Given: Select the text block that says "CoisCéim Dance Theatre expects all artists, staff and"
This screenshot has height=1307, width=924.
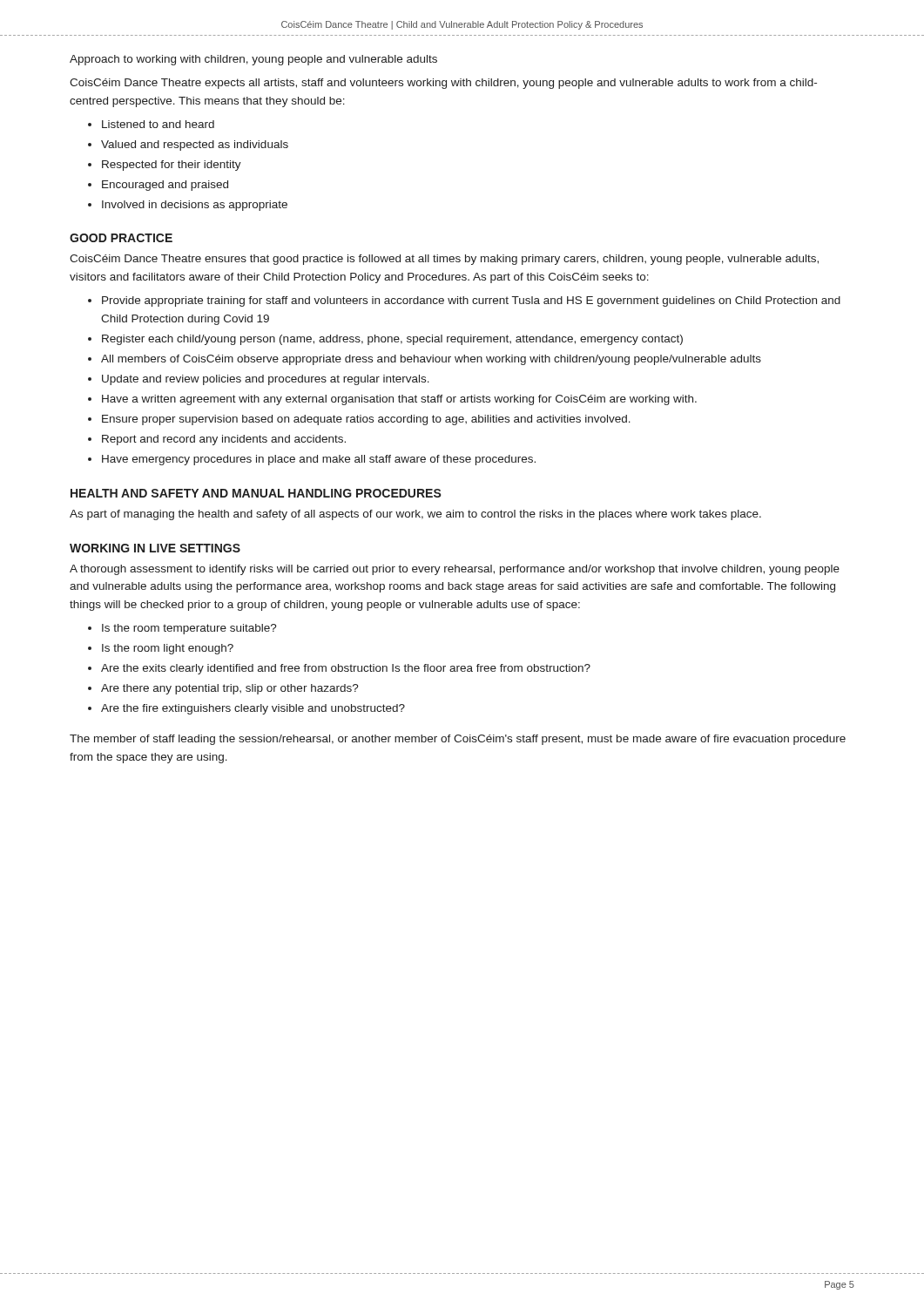Looking at the screenshot, I should [x=444, y=91].
